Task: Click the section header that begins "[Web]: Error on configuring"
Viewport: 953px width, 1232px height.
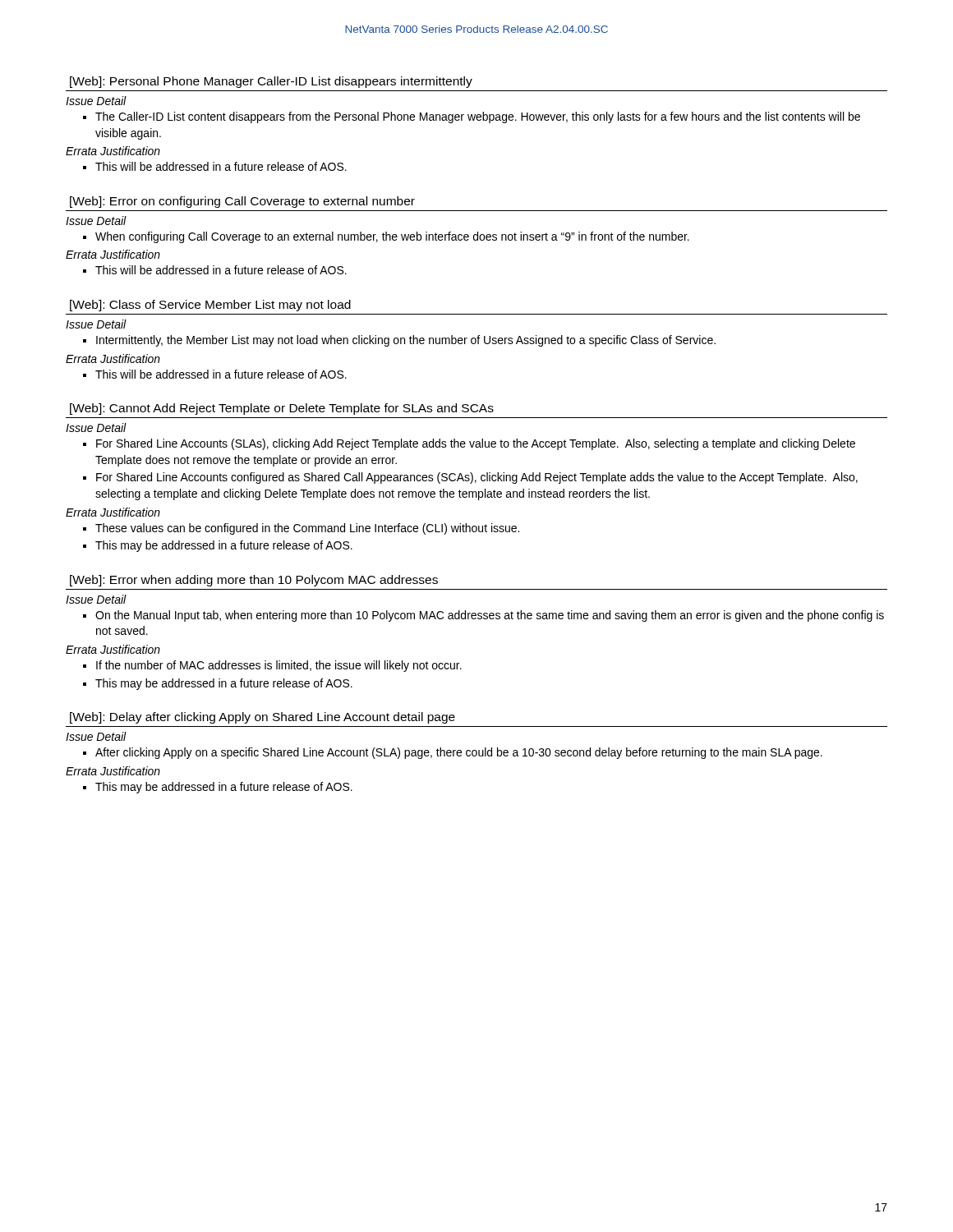Action: (x=242, y=201)
